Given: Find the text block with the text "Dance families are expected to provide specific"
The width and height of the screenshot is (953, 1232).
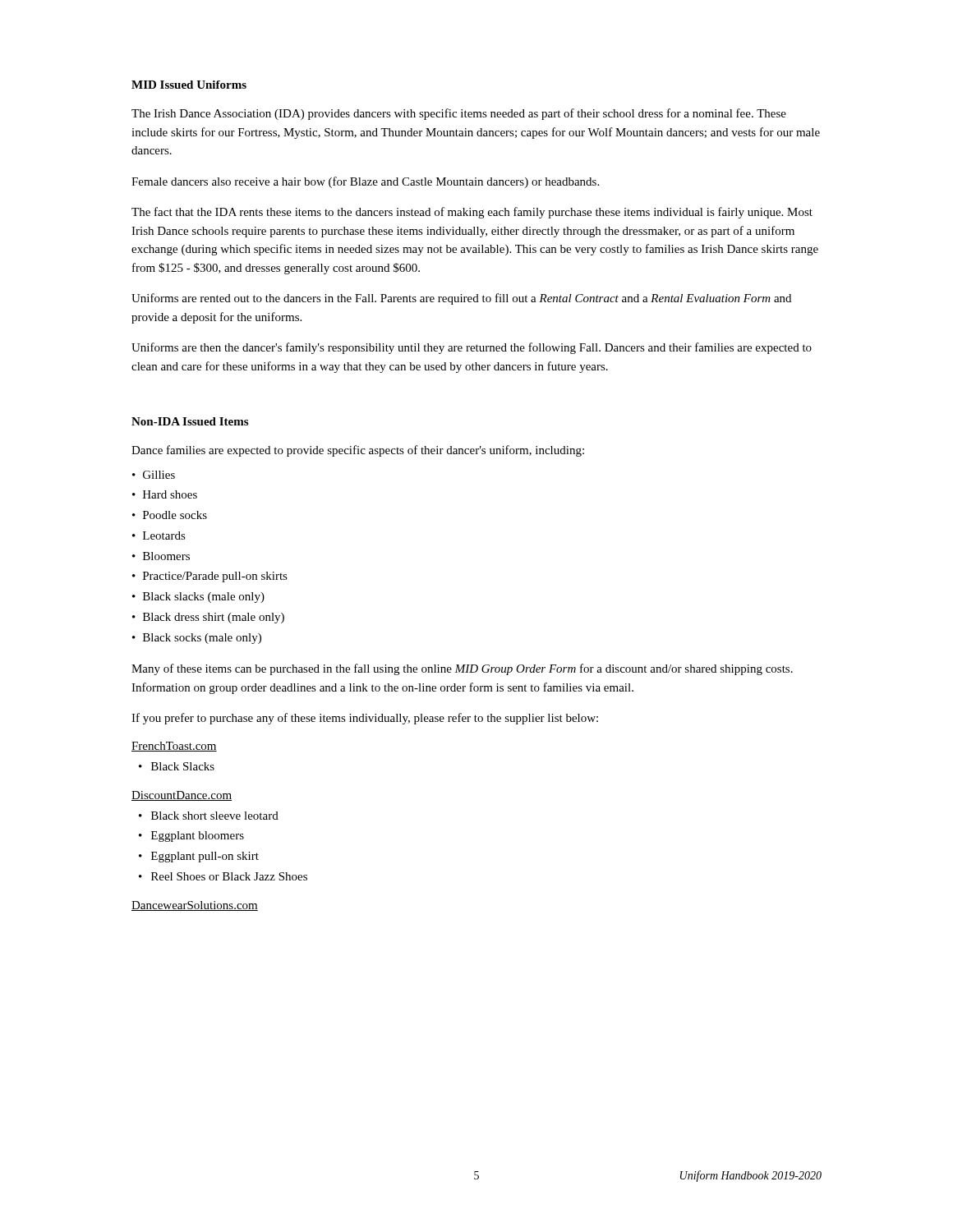Looking at the screenshot, I should (476, 450).
